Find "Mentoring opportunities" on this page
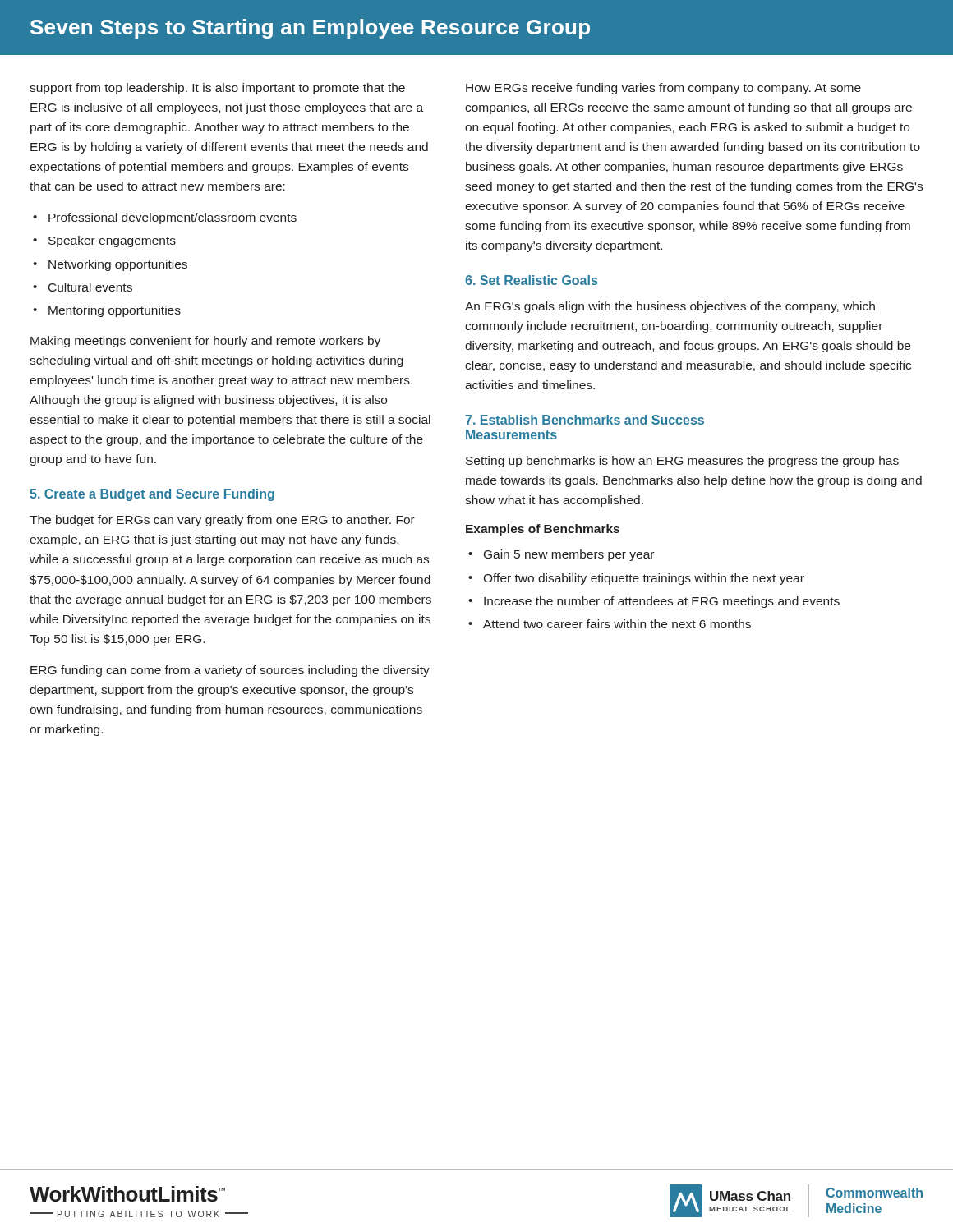The image size is (953, 1232). (x=114, y=310)
